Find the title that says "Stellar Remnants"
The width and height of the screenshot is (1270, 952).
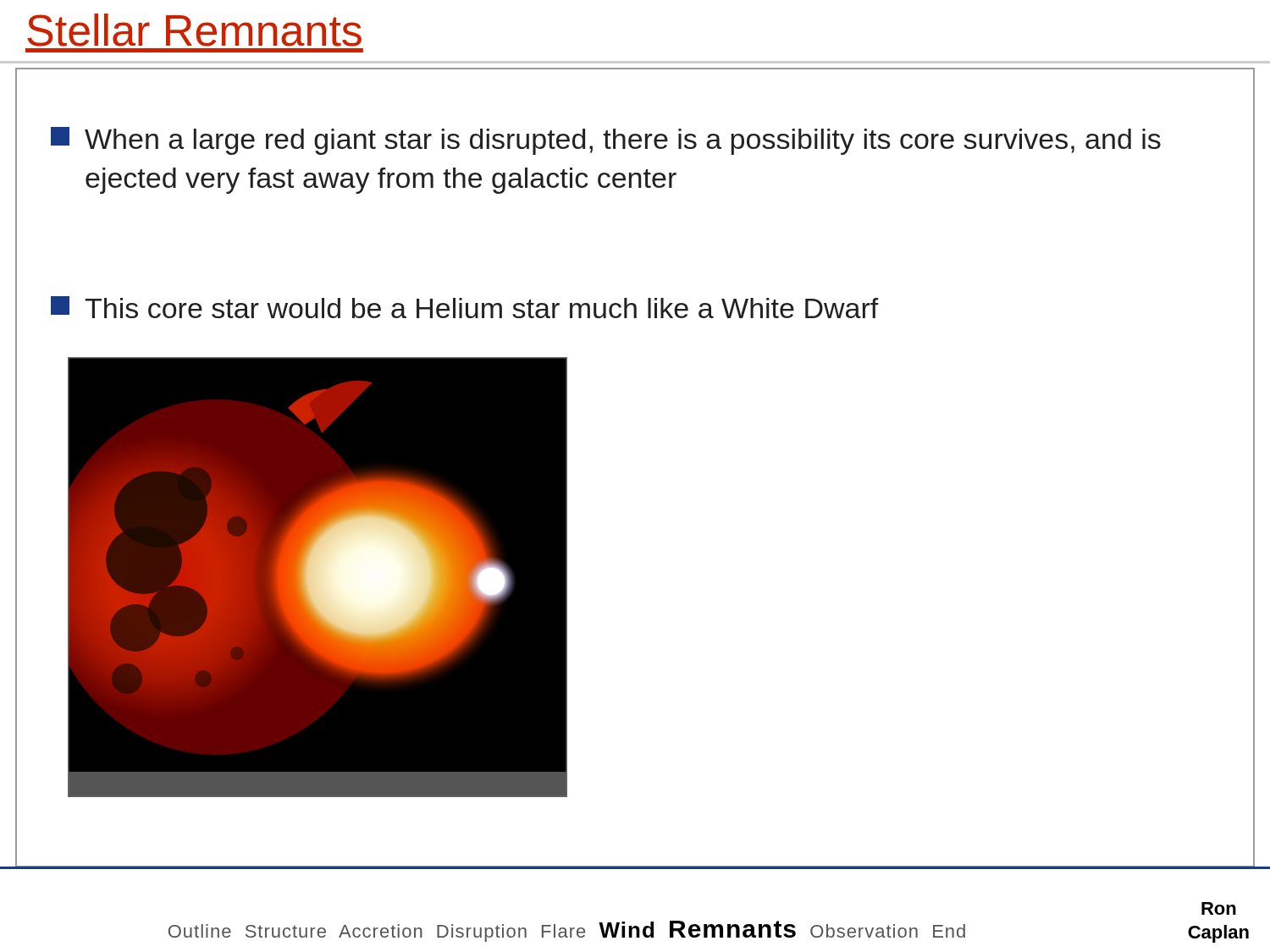pos(194,30)
